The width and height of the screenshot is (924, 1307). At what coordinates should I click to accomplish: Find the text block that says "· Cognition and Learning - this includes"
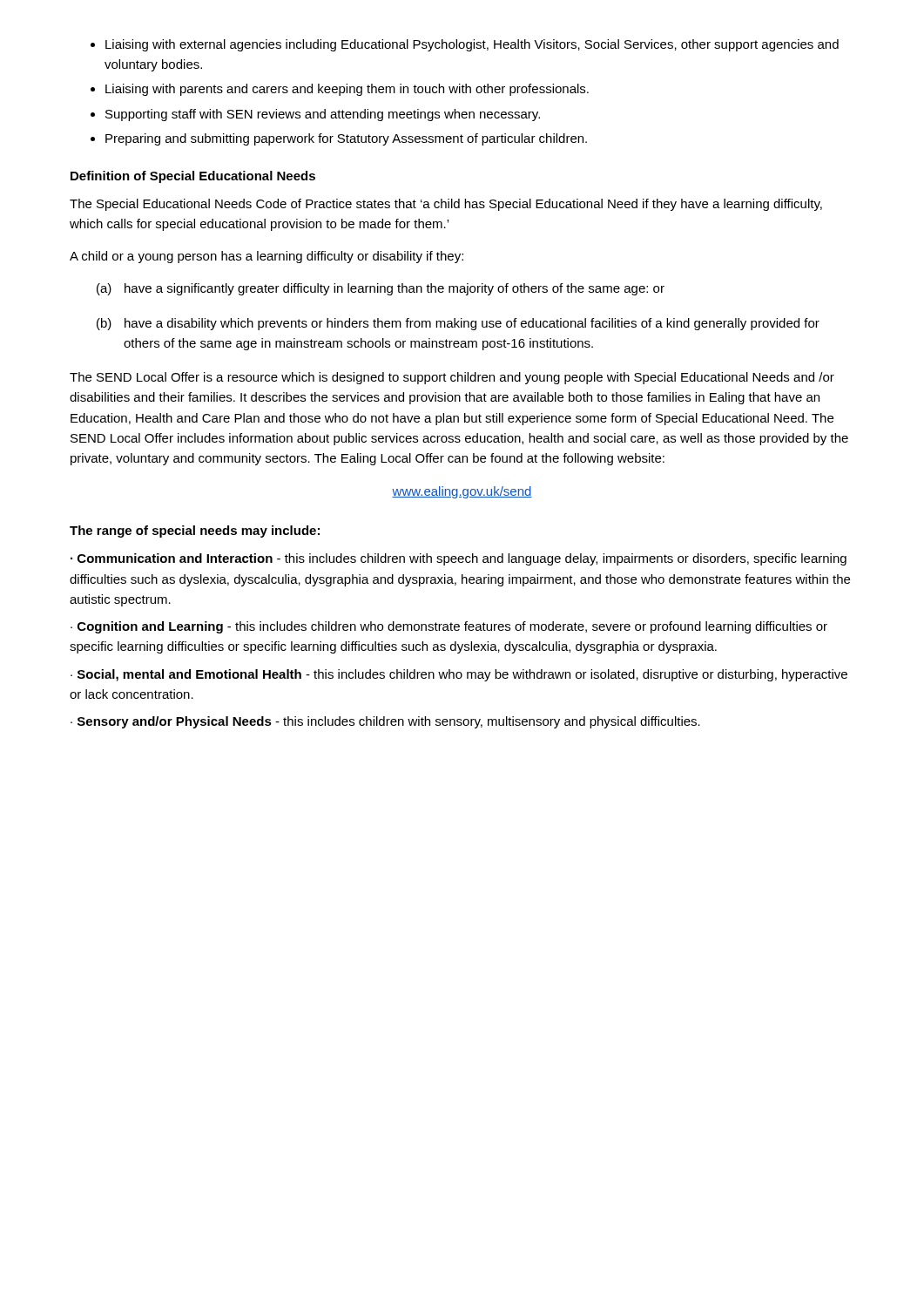(x=449, y=636)
